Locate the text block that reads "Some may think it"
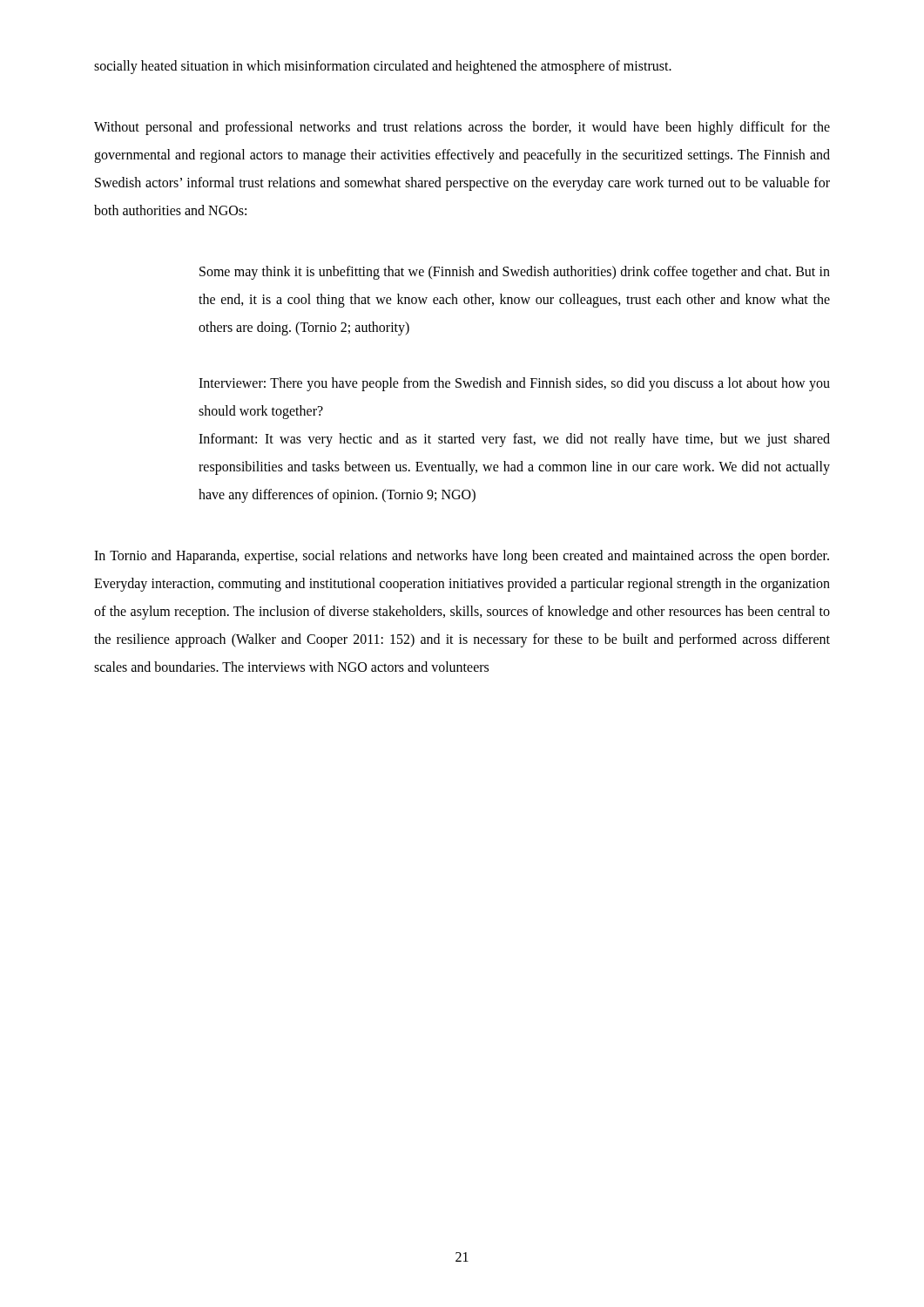The height and width of the screenshot is (1307, 924). [x=514, y=299]
